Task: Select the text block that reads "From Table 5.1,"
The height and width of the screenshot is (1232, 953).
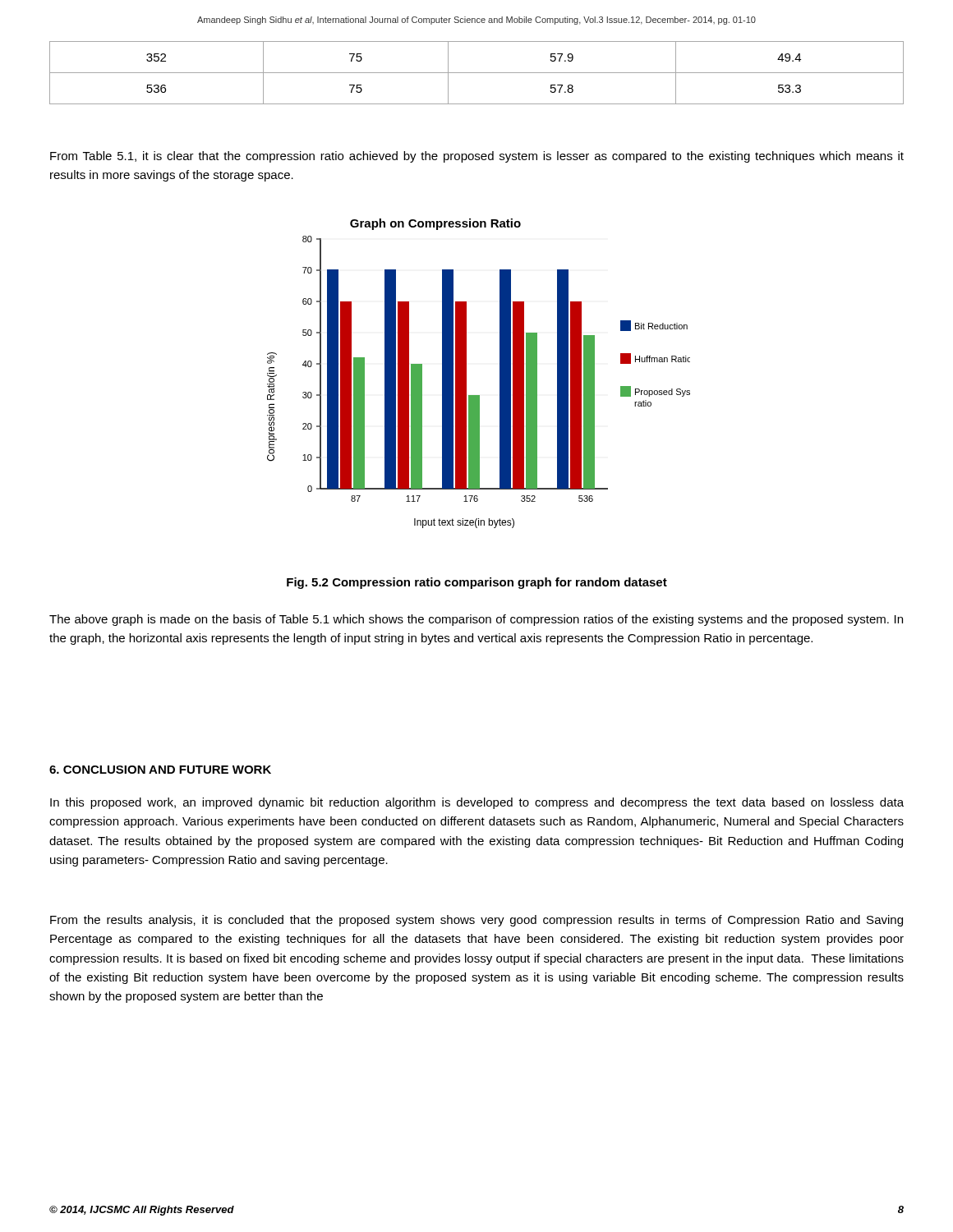Action: [x=476, y=165]
